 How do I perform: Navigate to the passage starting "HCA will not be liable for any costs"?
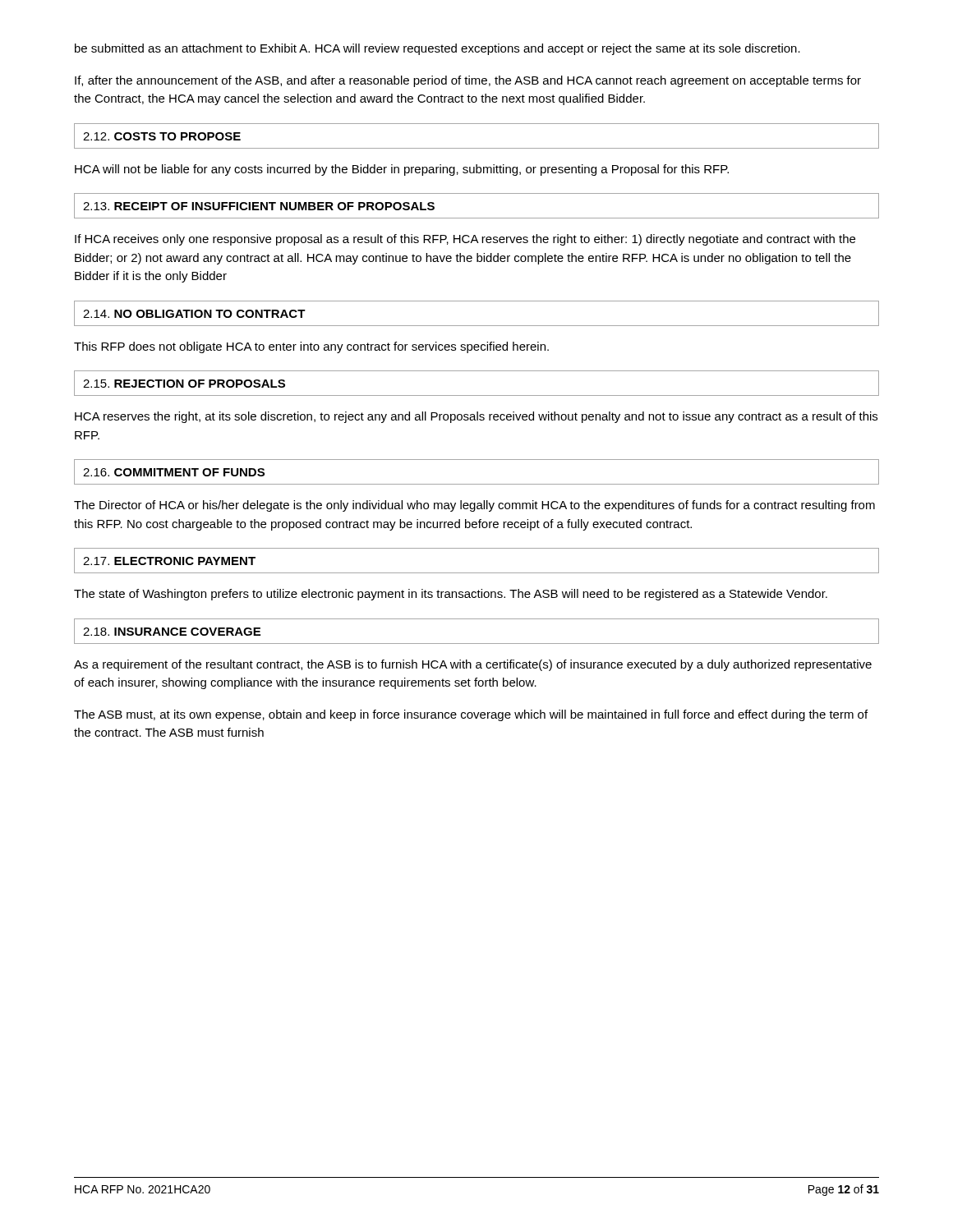(x=402, y=168)
